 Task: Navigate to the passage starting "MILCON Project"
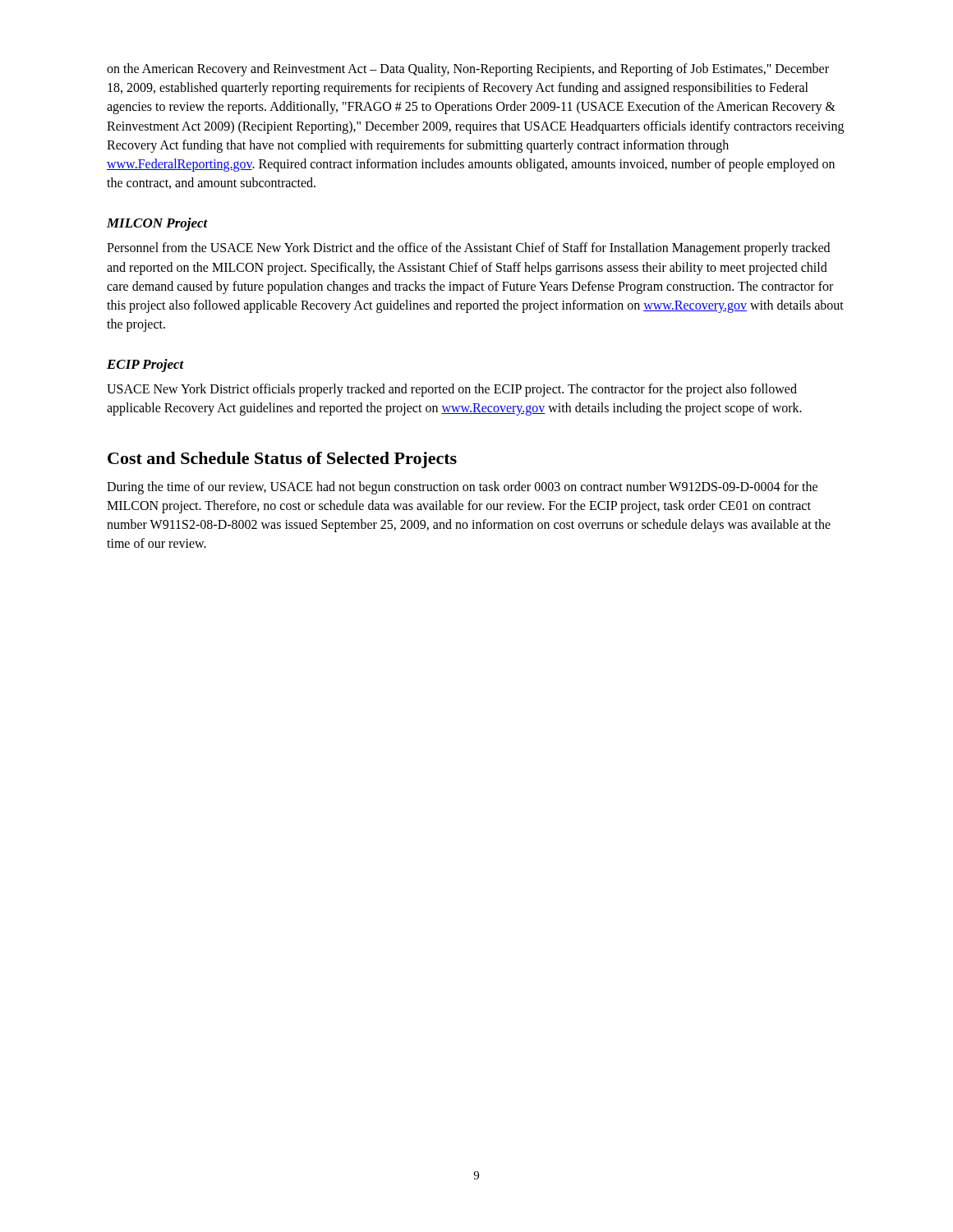pyautogui.click(x=157, y=223)
